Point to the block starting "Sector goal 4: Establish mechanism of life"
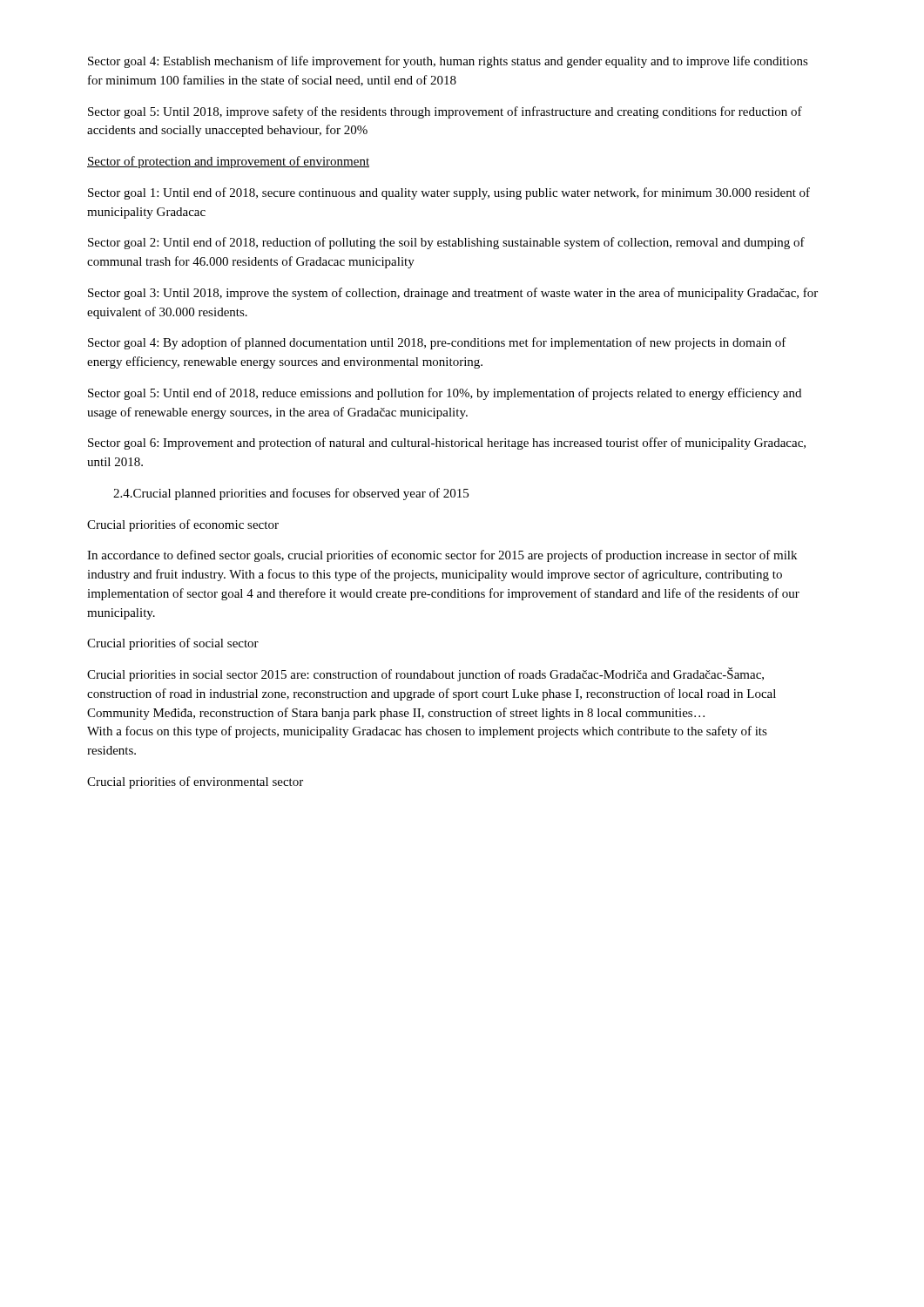 (x=448, y=70)
